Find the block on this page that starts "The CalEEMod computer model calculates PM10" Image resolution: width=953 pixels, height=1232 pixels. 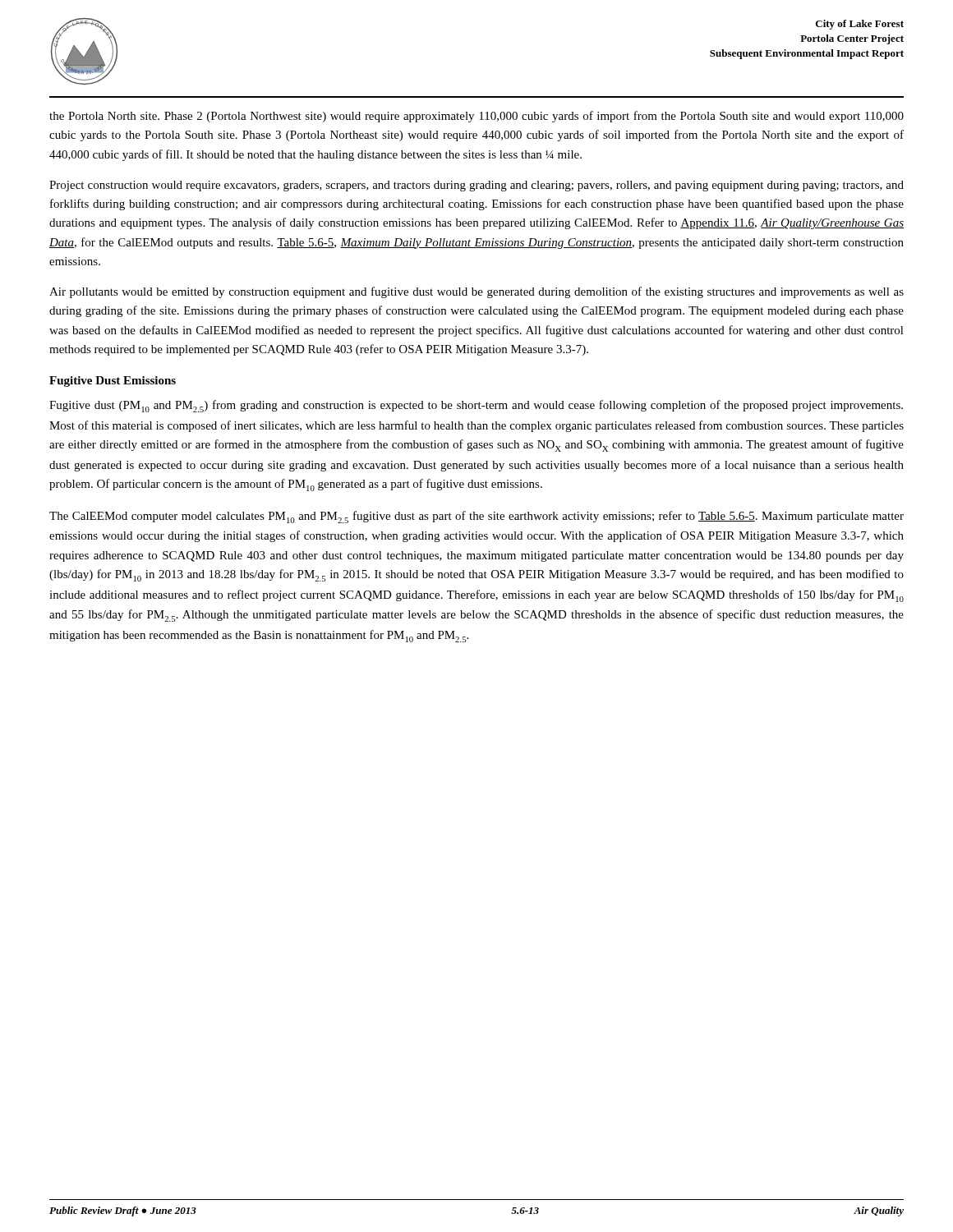(476, 577)
